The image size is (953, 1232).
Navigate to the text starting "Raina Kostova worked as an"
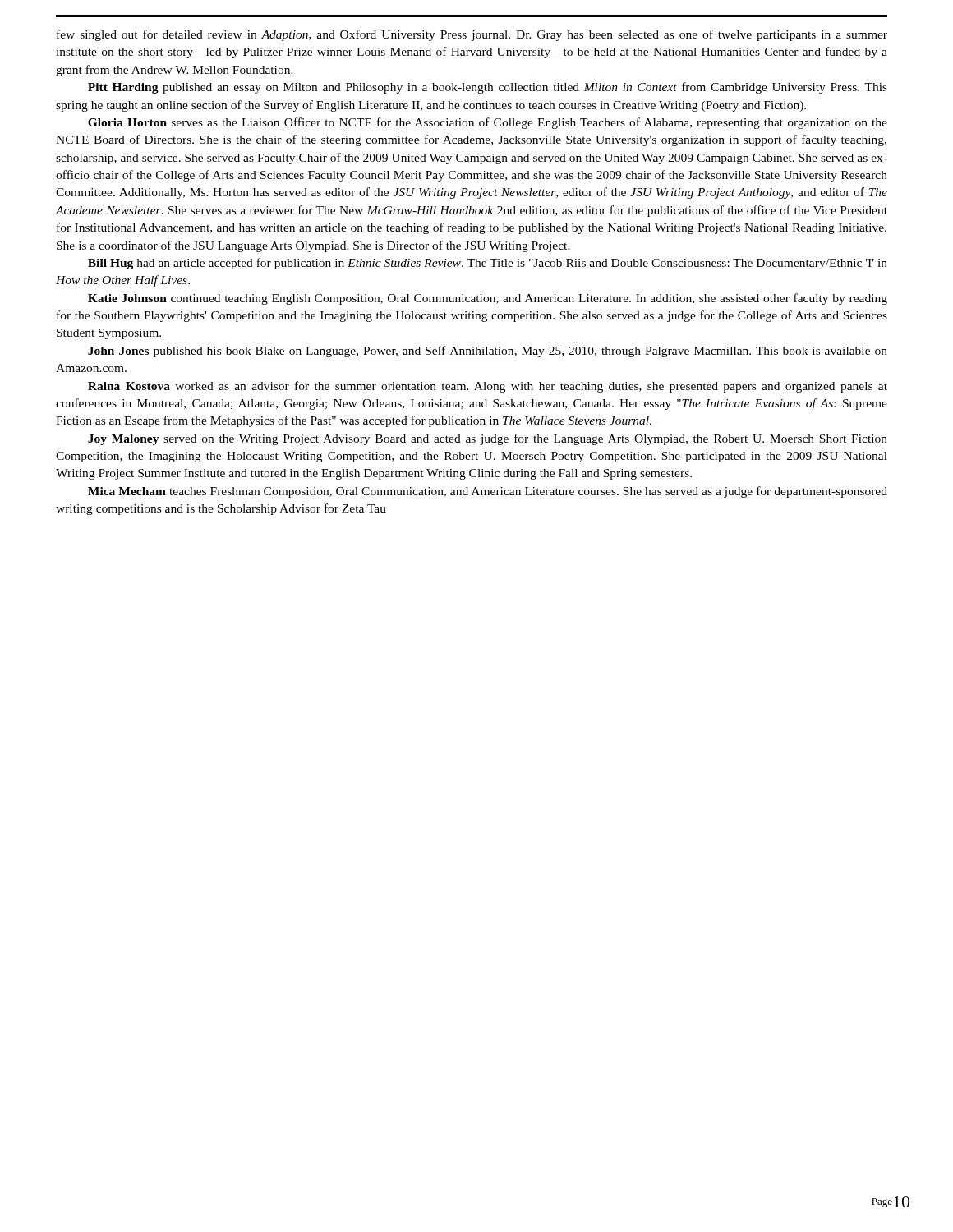coord(472,403)
